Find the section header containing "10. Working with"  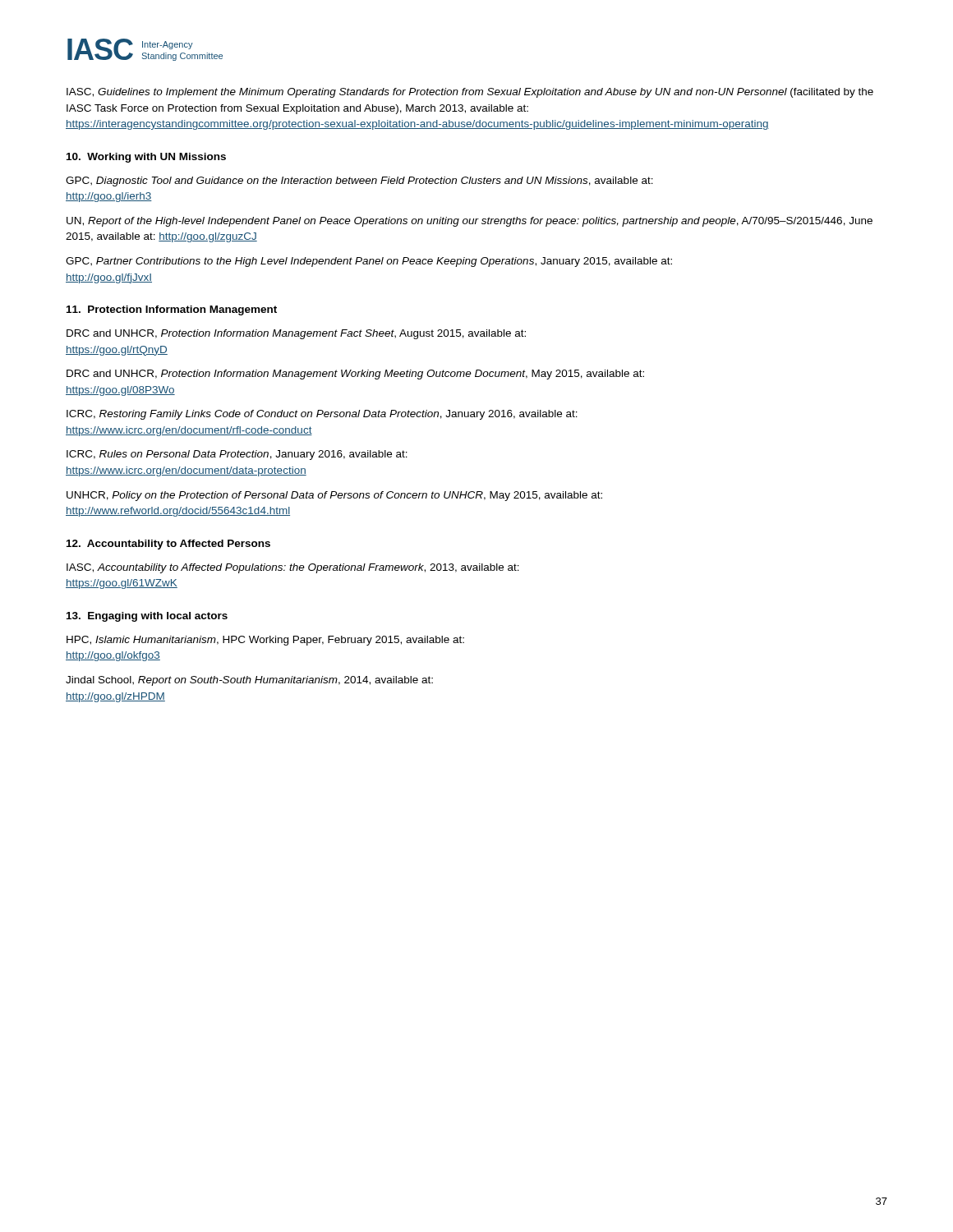coord(146,156)
